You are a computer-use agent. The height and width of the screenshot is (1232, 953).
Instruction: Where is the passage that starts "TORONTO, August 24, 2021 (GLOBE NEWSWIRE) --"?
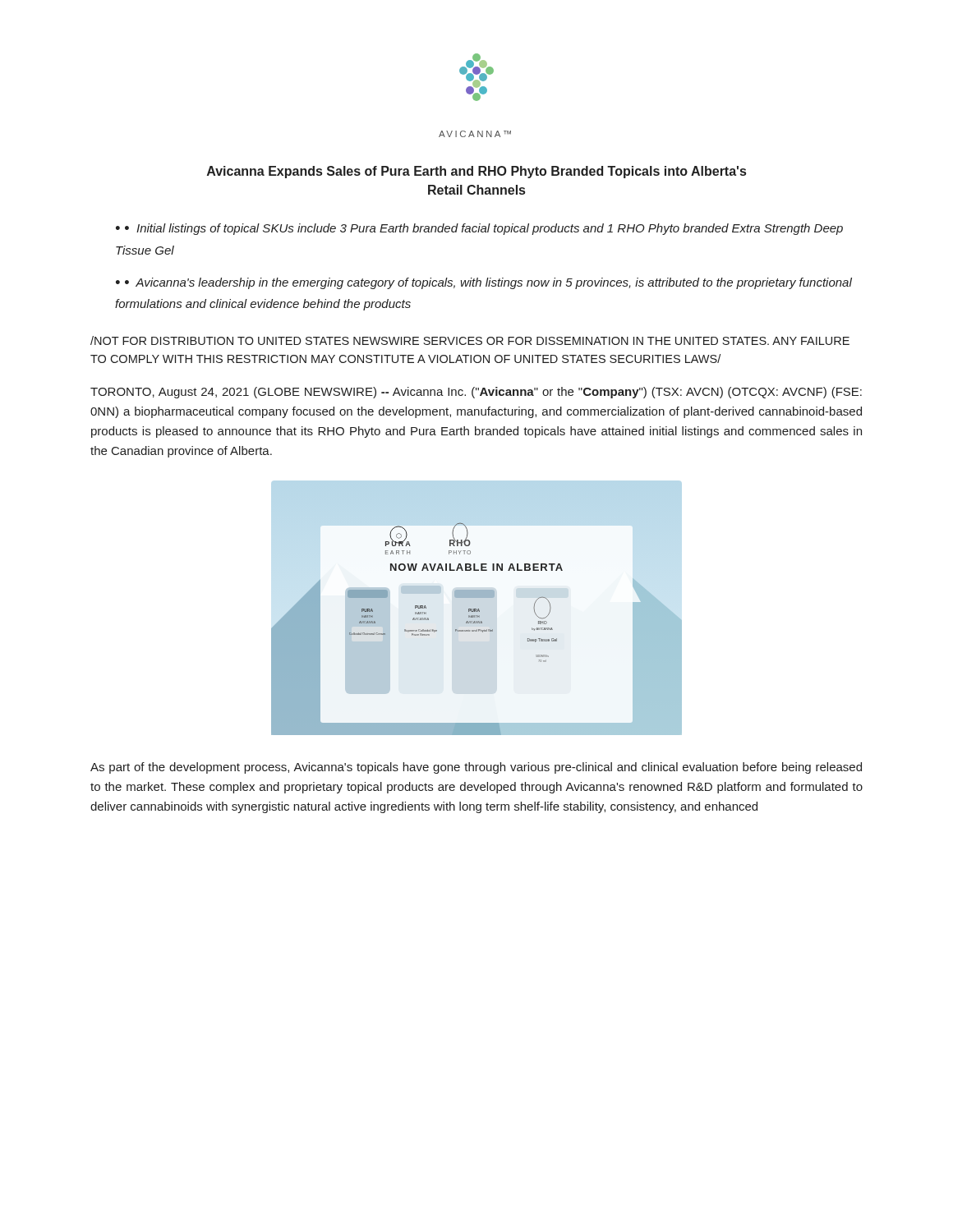476,421
